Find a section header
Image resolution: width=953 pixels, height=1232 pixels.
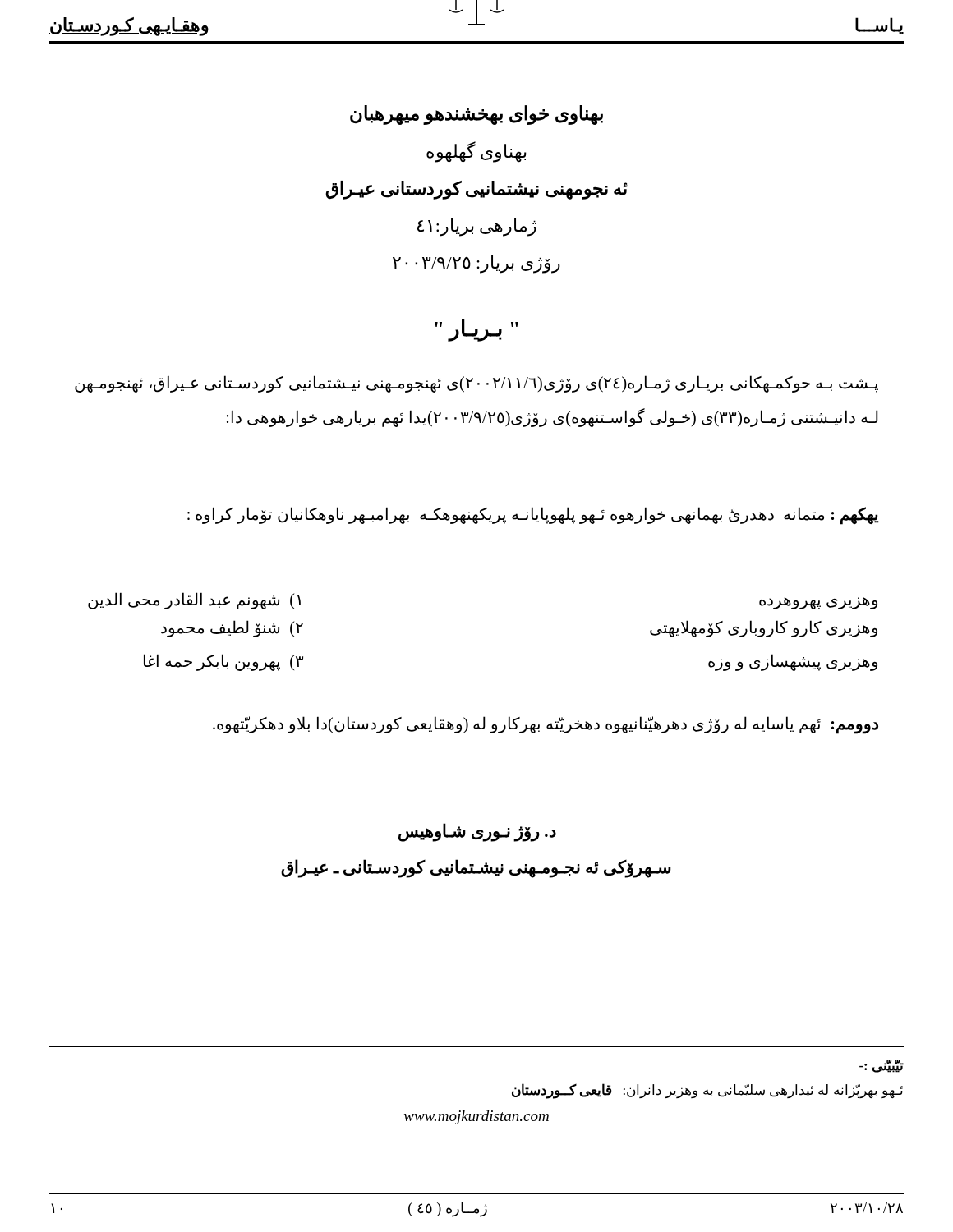pyautogui.click(x=476, y=329)
